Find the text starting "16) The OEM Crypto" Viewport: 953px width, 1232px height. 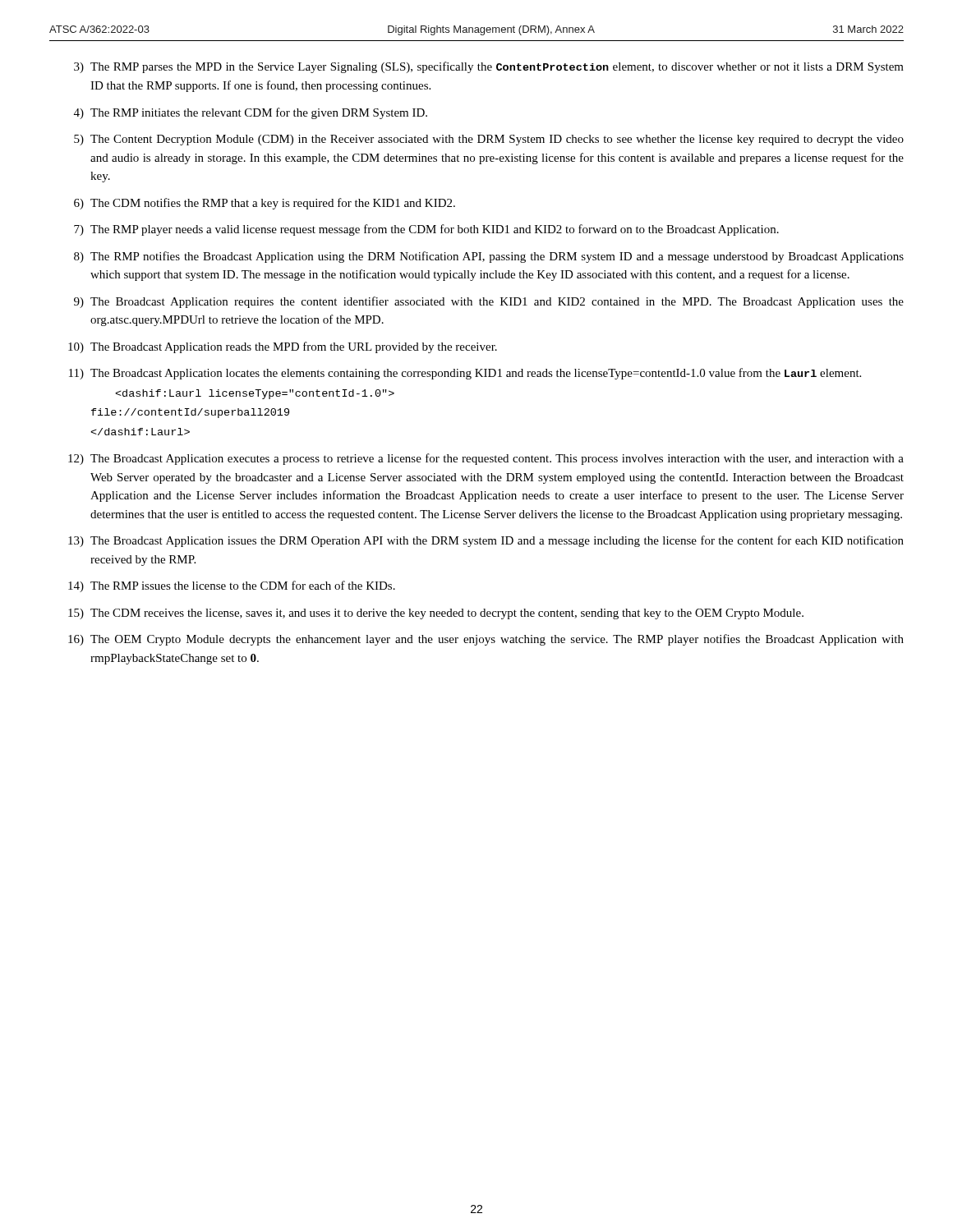coord(476,649)
